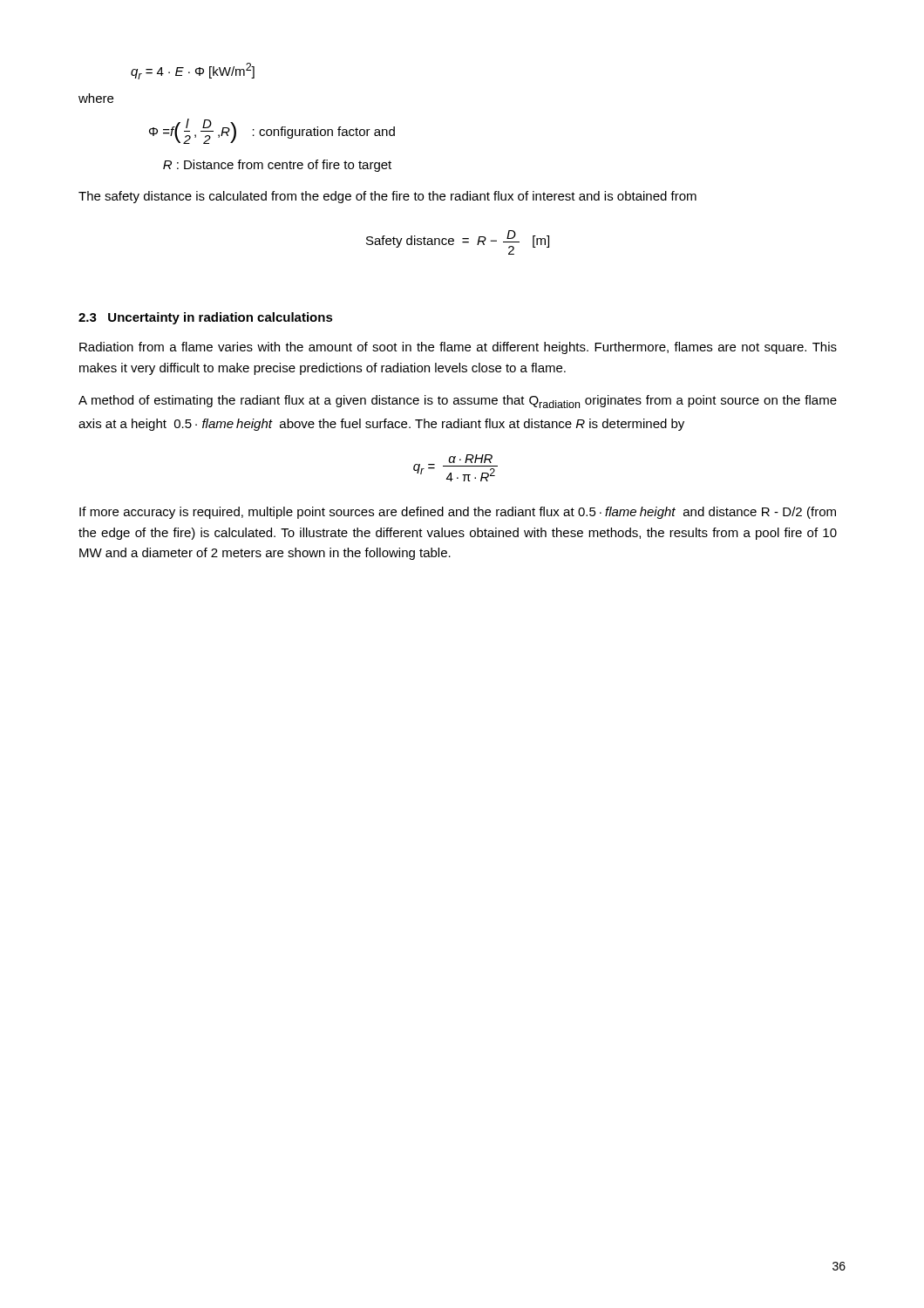Locate the formula that opens with "Safety distance = R"
The image size is (924, 1308).
[x=458, y=242]
